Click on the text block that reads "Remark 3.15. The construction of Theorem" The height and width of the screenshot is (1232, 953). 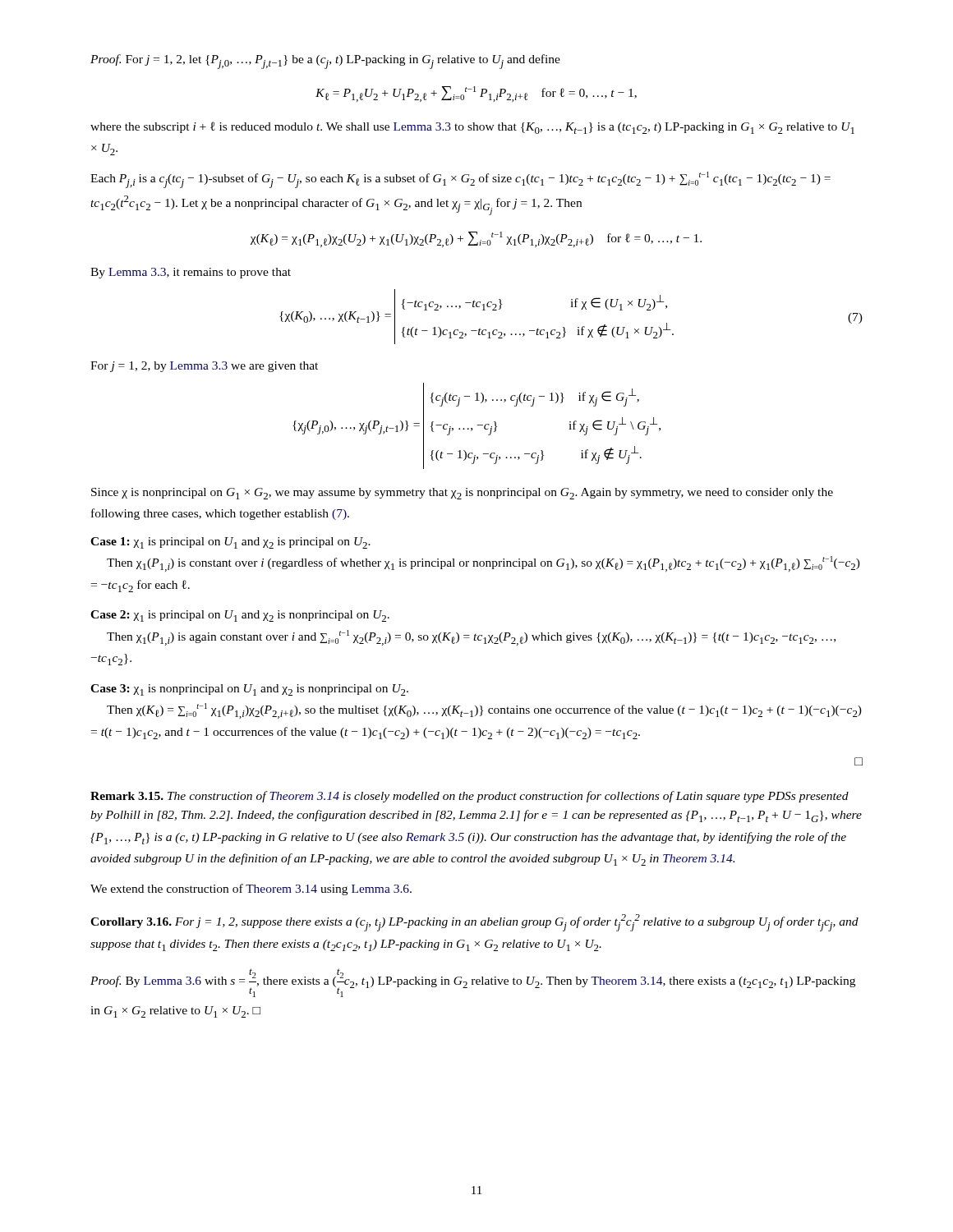click(x=476, y=828)
